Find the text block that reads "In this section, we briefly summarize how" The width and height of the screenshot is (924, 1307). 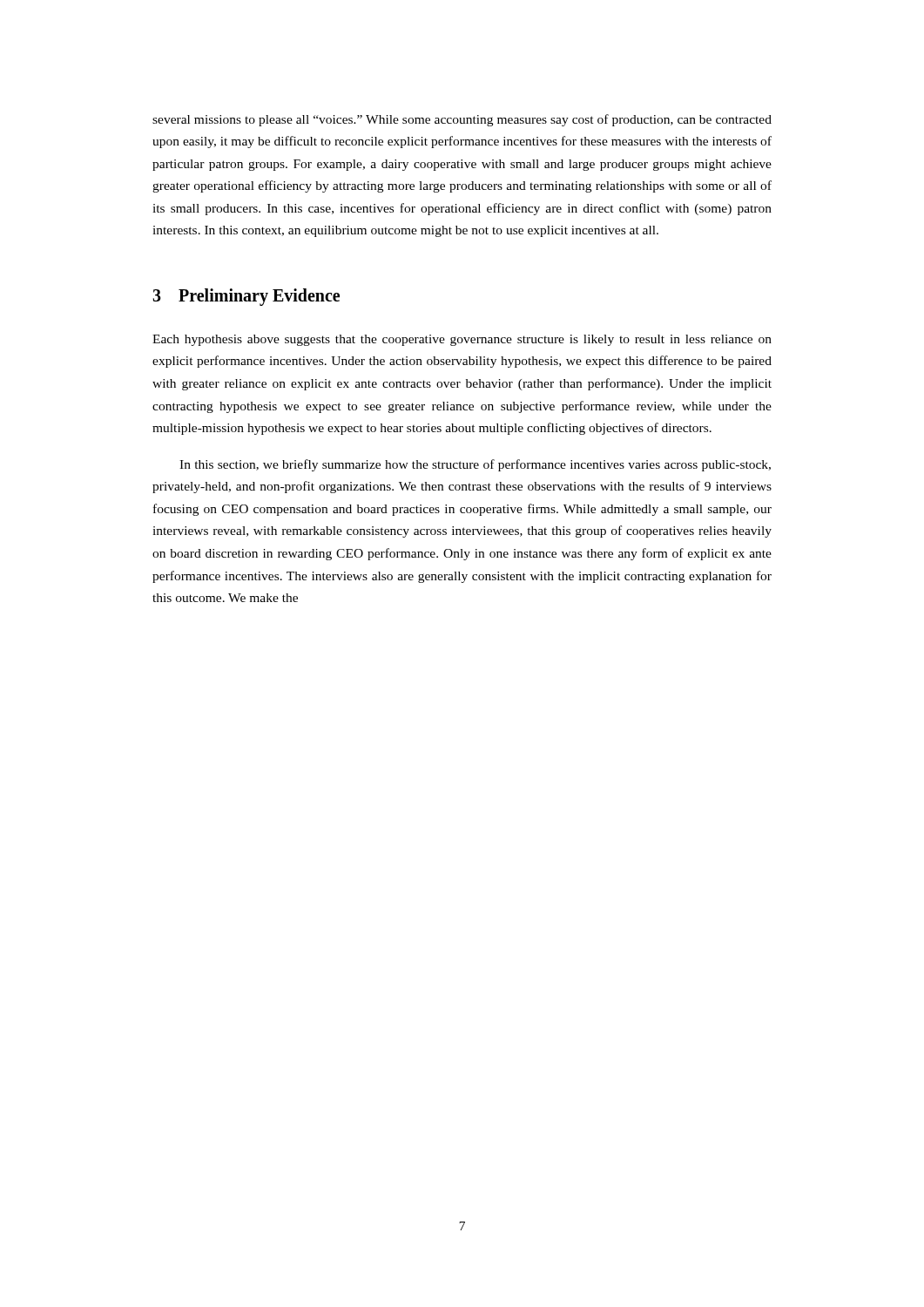tap(462, 531)
